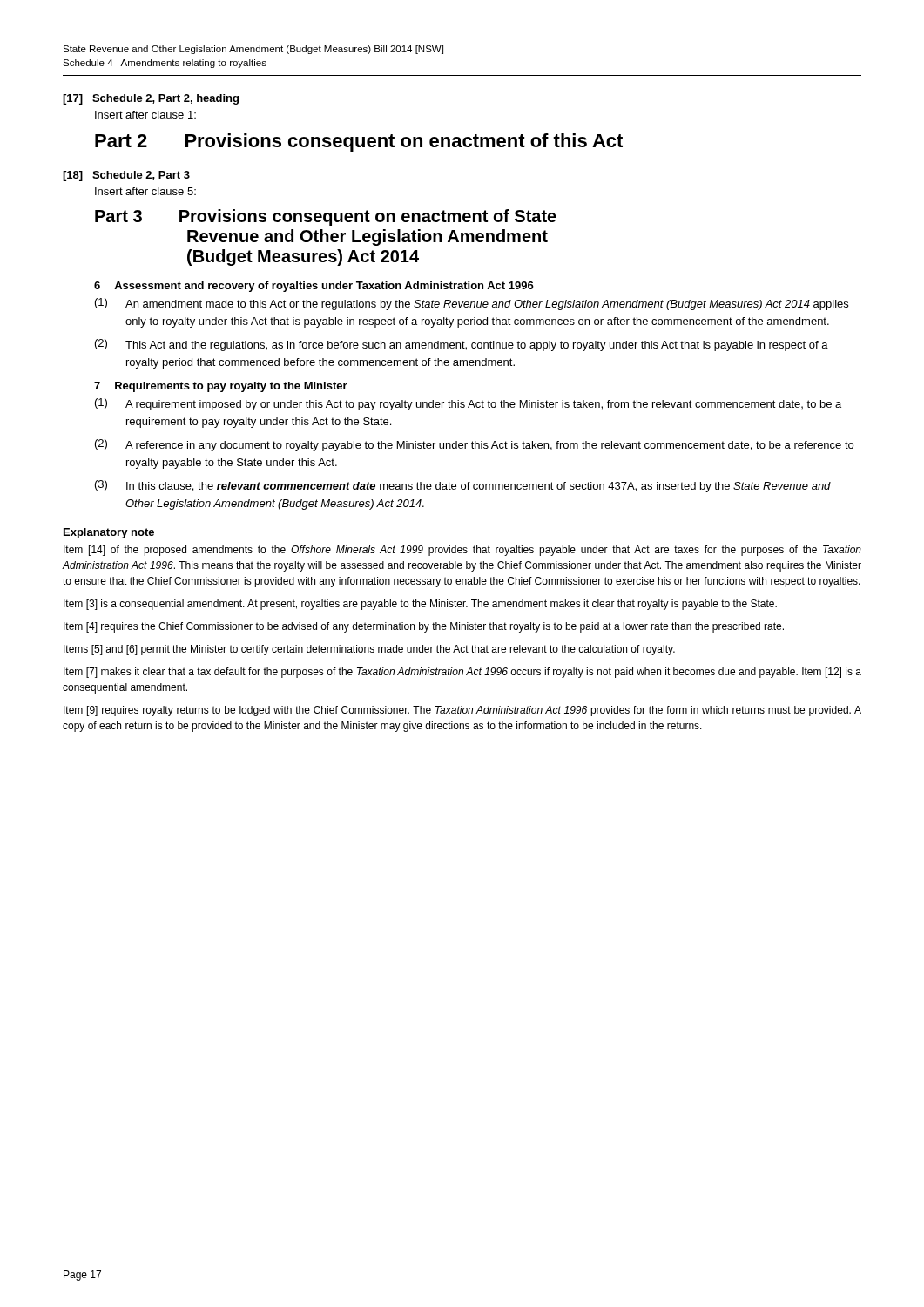
Task: Find "Explanatory note" on this page
Action: point(109,532)
